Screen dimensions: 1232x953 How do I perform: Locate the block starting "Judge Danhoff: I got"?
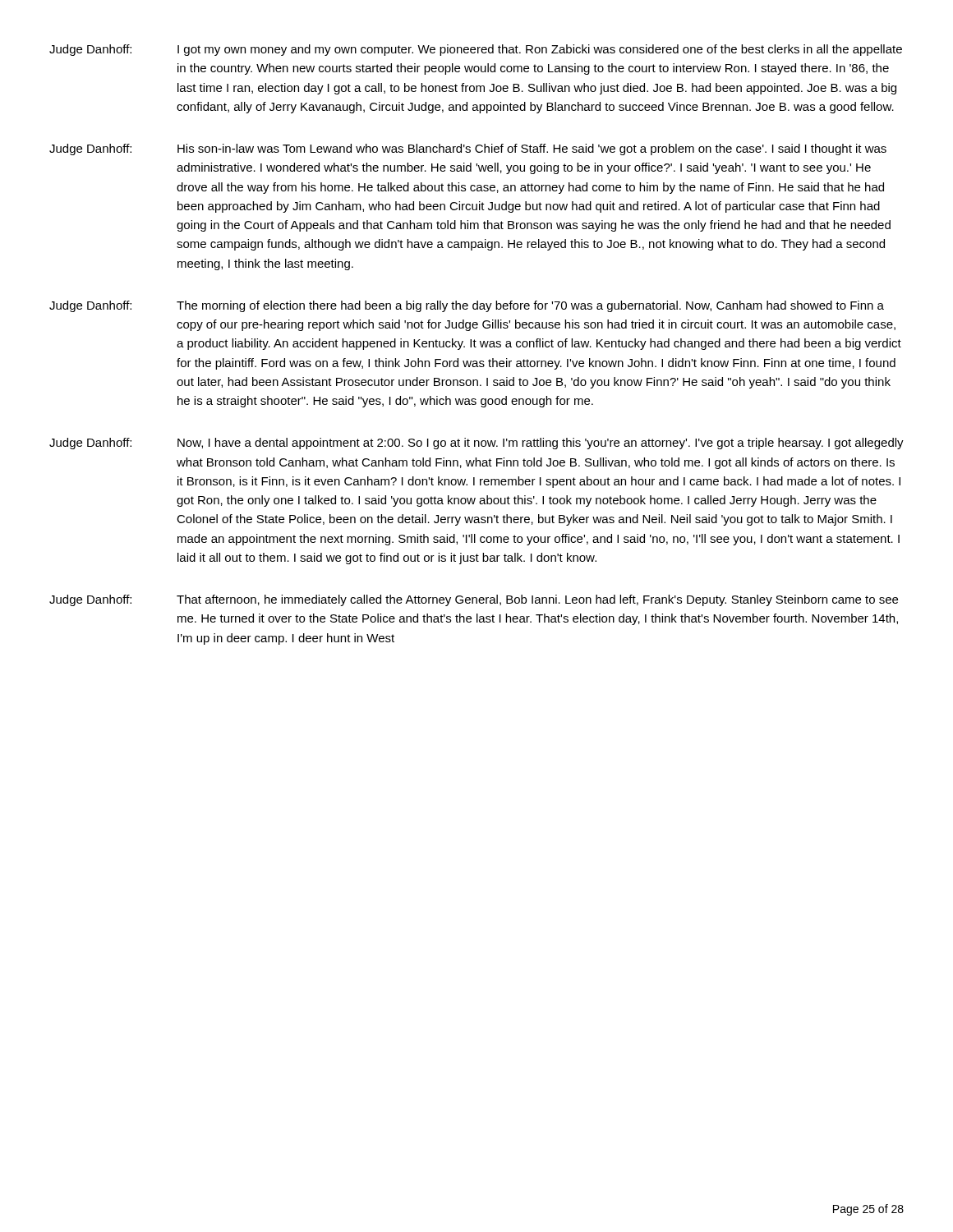click(476, 78)
